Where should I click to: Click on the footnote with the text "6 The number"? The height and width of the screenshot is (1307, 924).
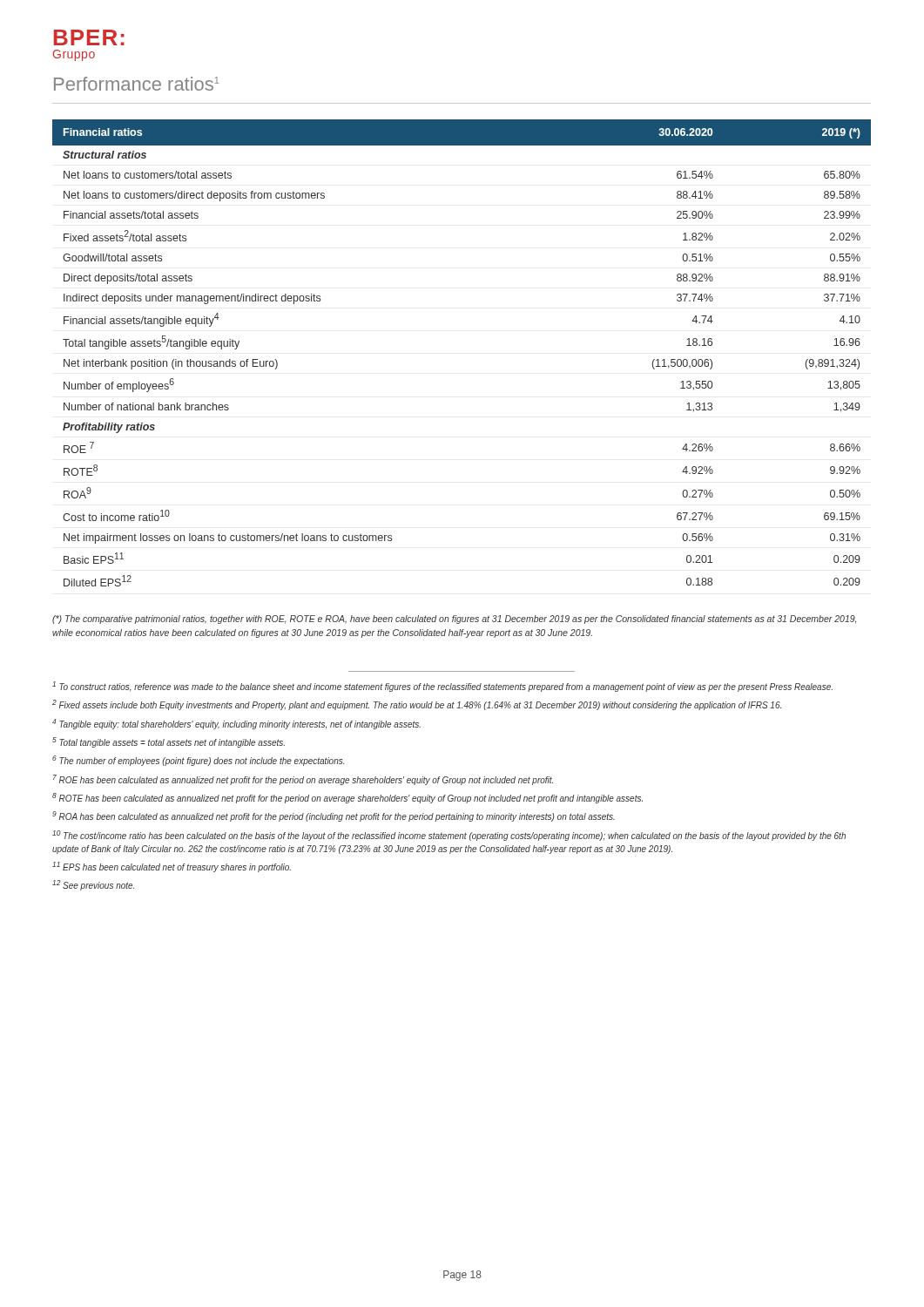199,760
